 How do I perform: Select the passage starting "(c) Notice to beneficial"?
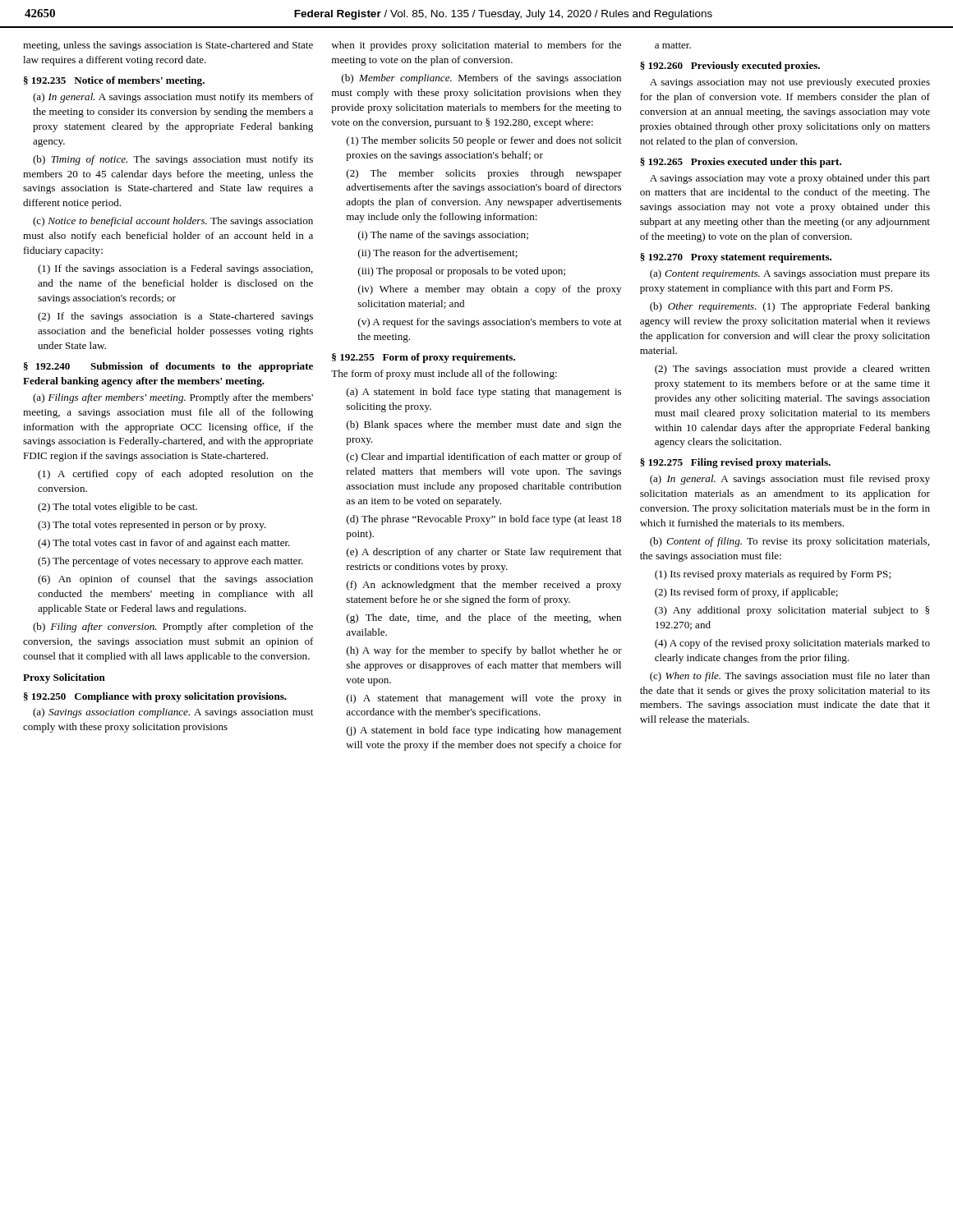click(x=168, y=236)
